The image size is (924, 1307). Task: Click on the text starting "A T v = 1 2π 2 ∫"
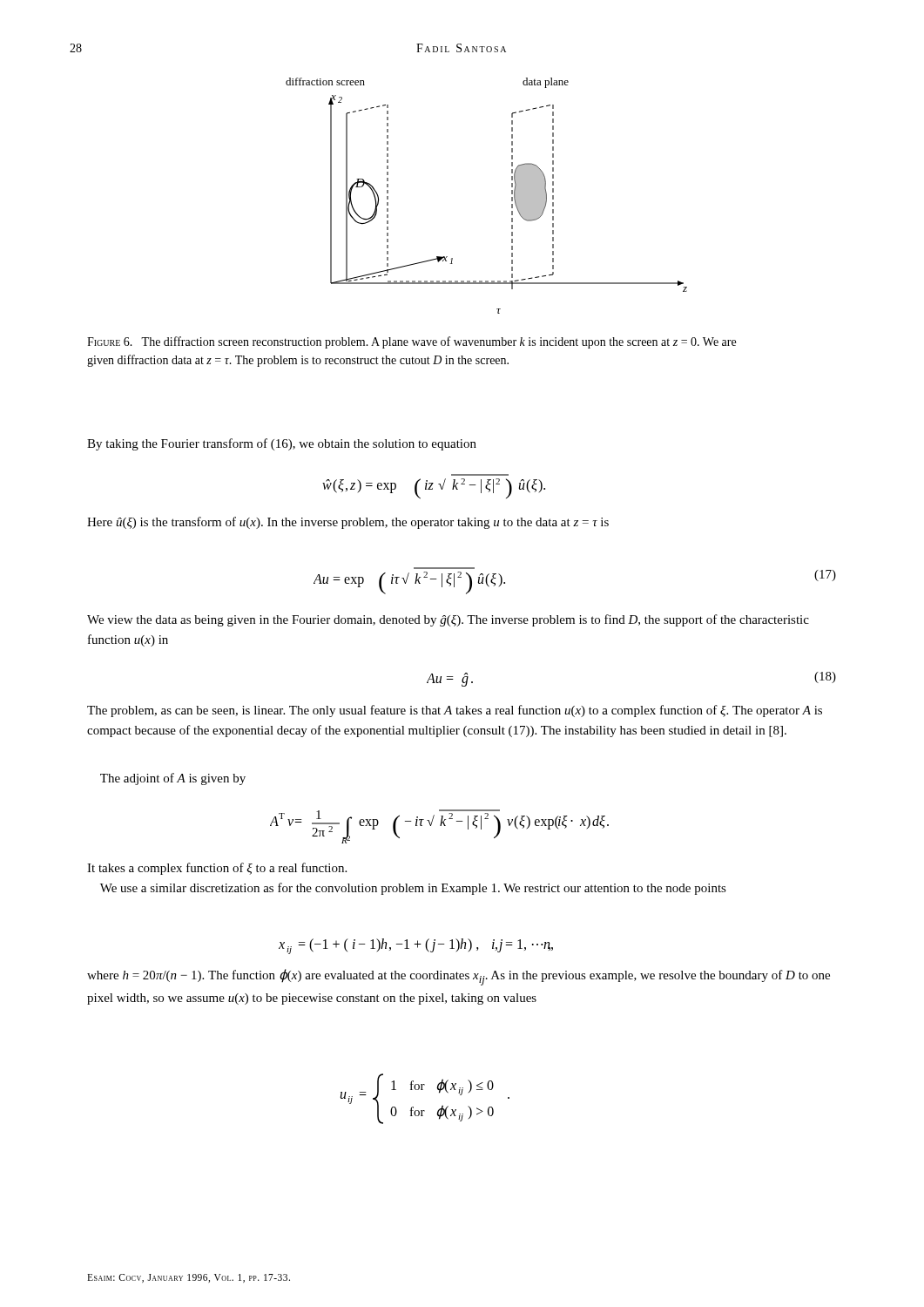462,821
